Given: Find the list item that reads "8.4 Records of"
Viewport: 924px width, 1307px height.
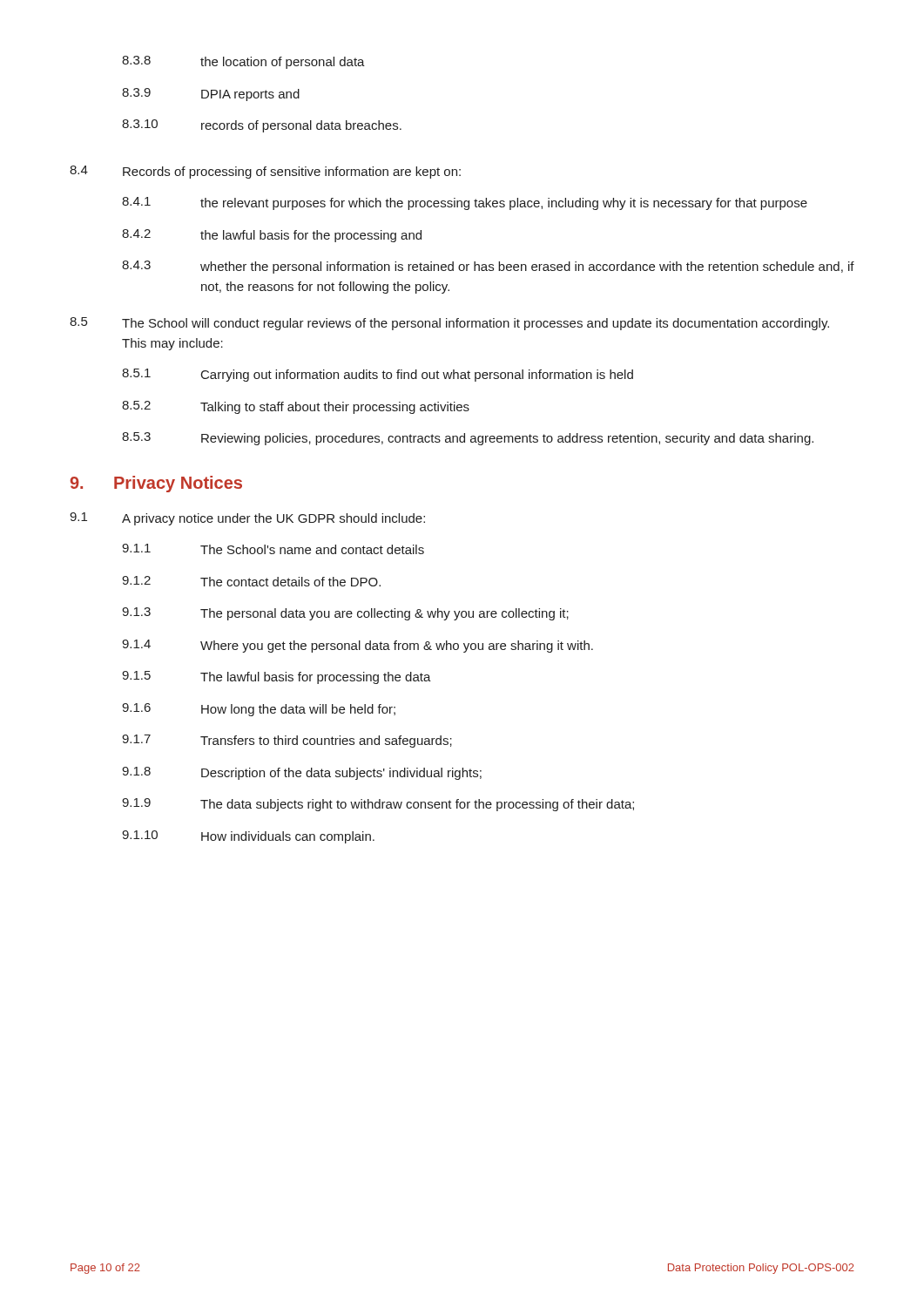Looking at the screenshot, I should click(x=462, y=171).
